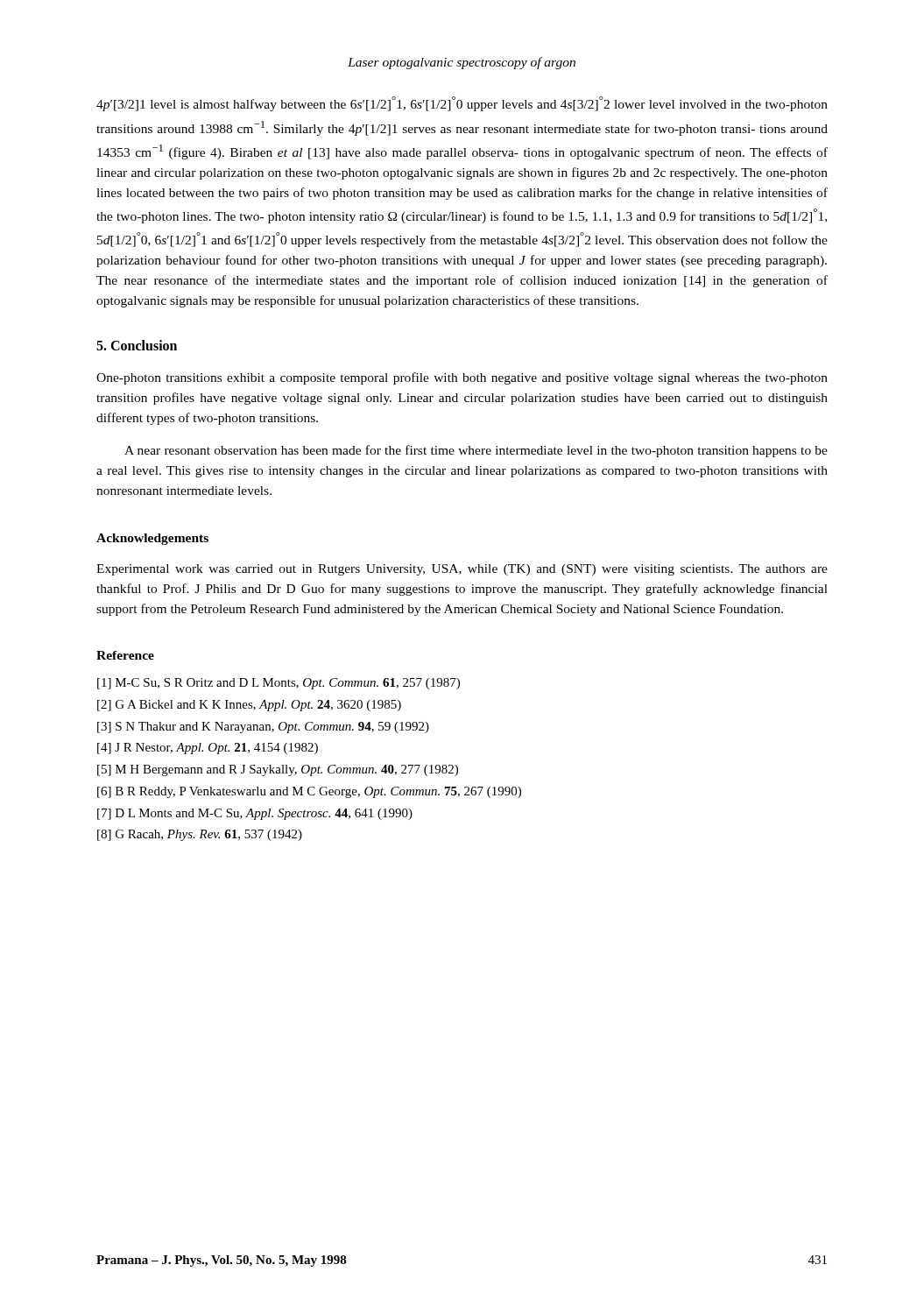Screen dimensions: 1314x924
Task: Find the list item with the text "[6] B R"
Action: pyautogui.click(x=309, y=791)
